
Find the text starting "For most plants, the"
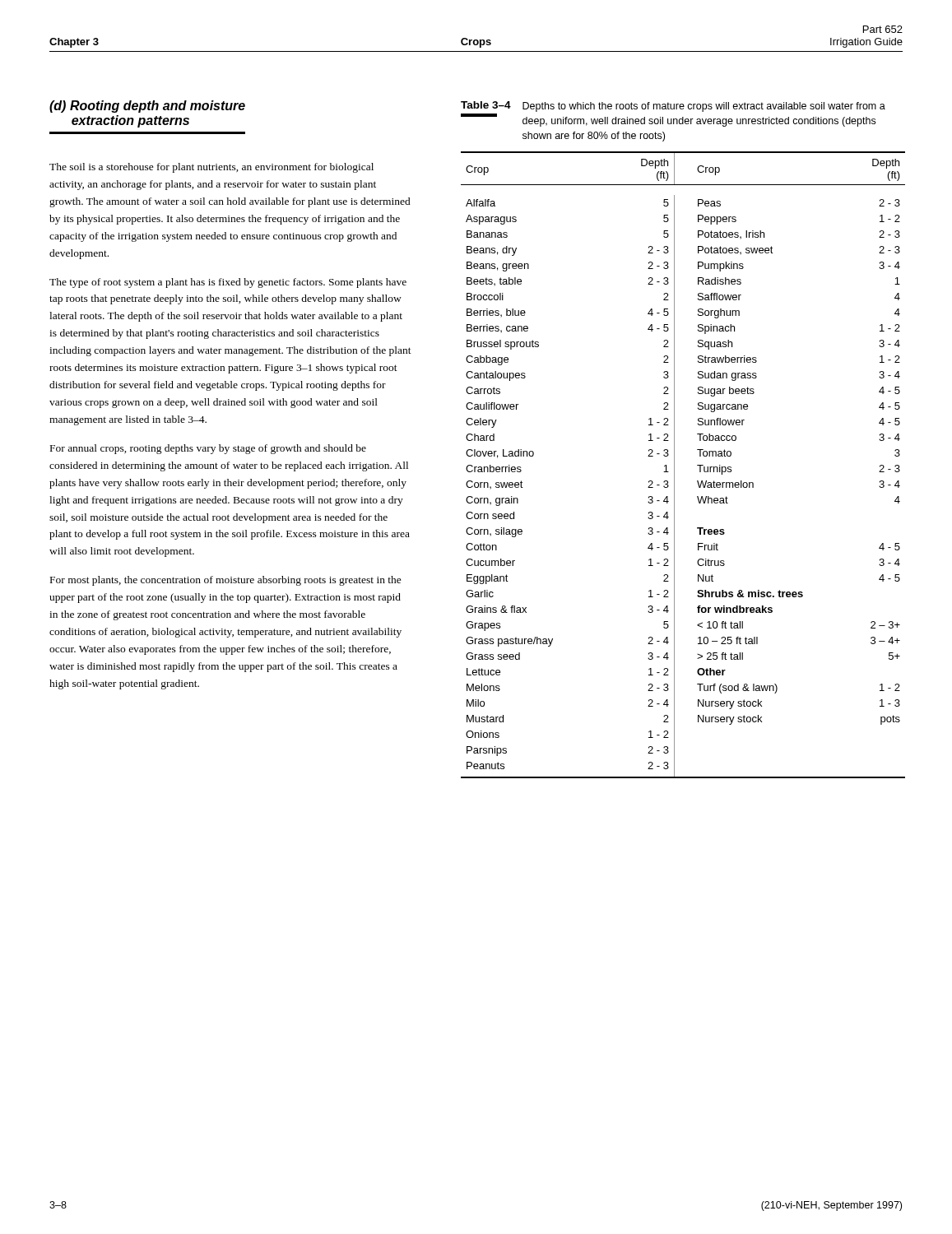(x=226, y=631)
